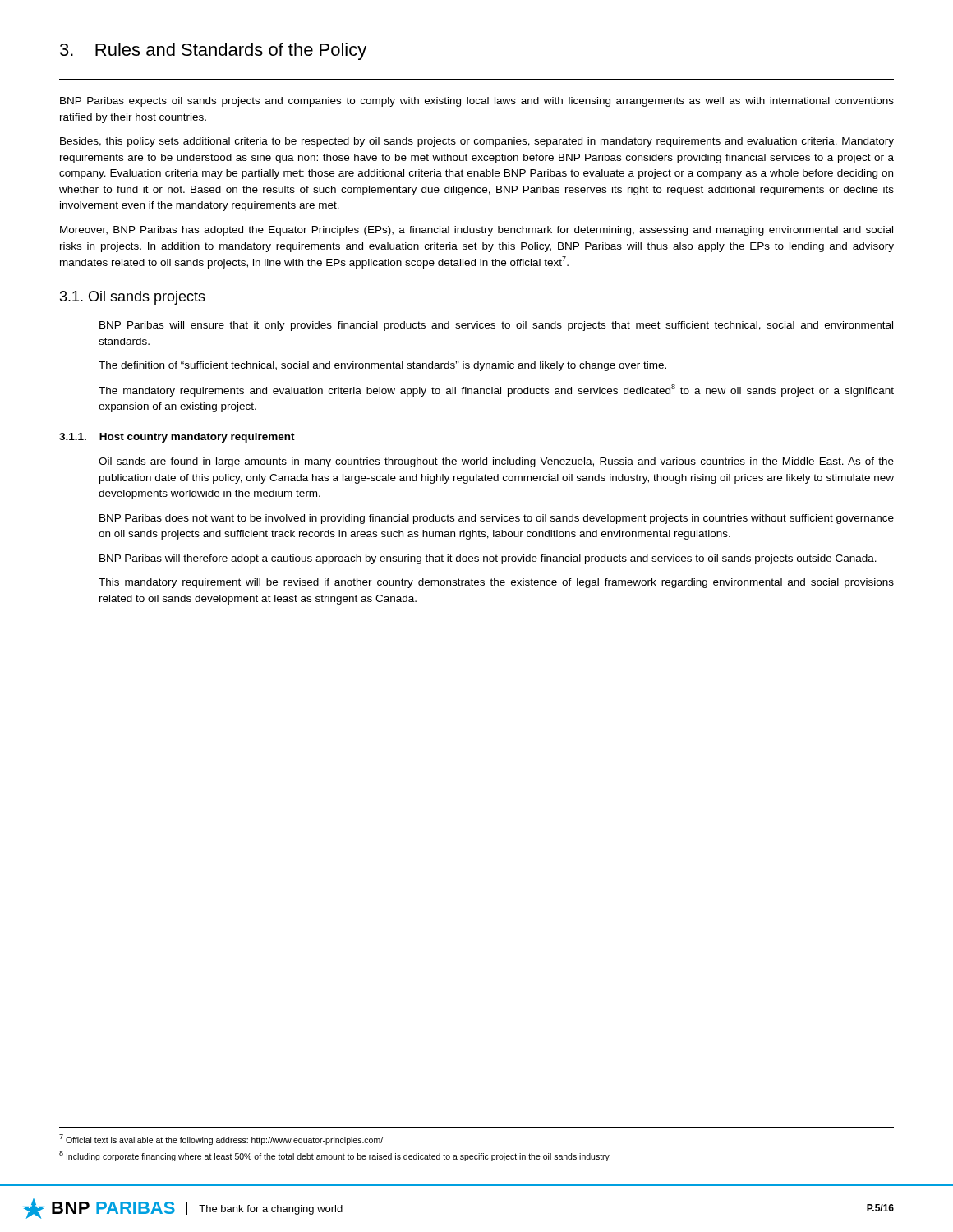Locate the passage starting "3. Rules and Standards of the Policy"
The width and height of the screenshot is (953, 1232).
coord(213,51)
